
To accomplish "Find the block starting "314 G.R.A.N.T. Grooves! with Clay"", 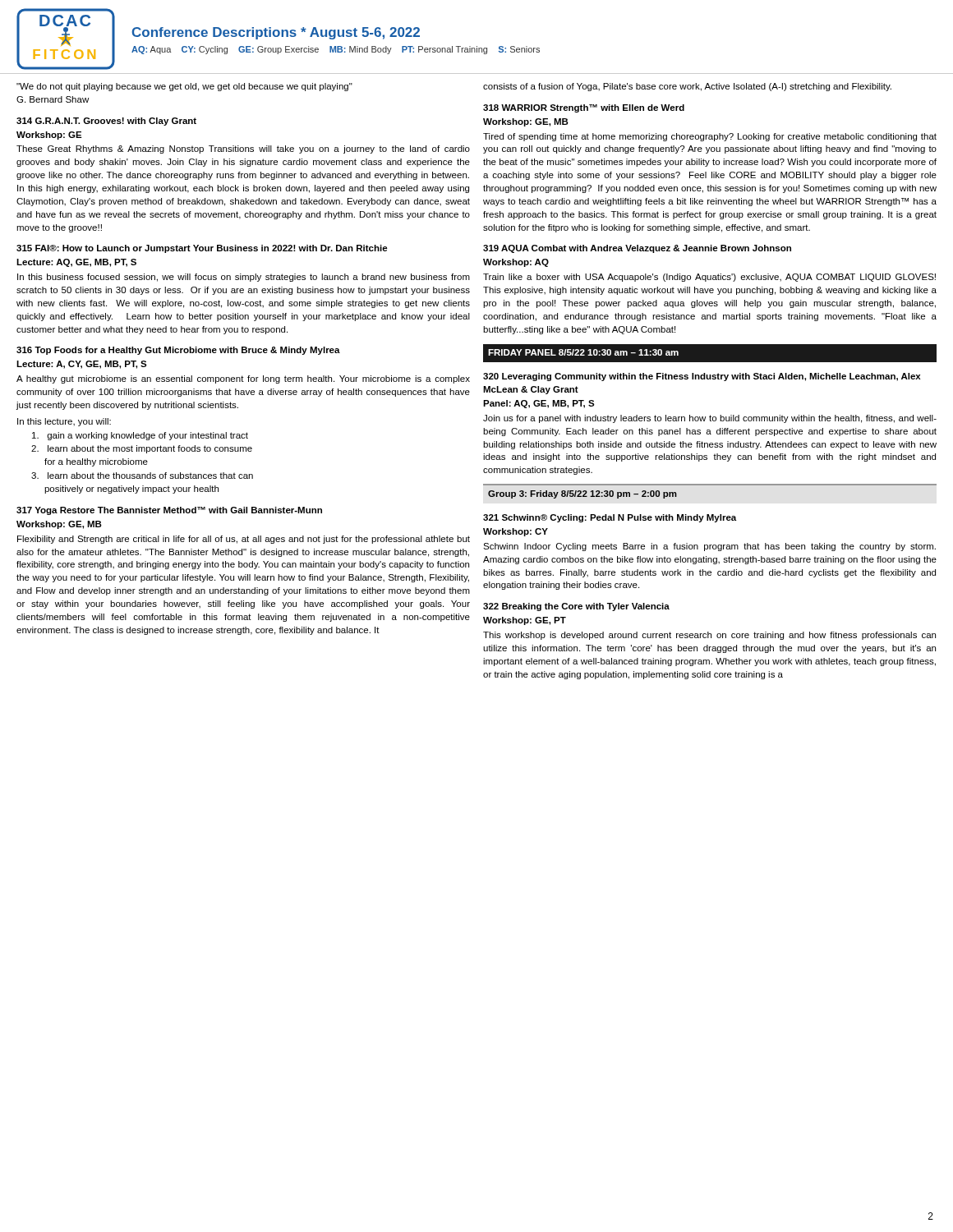I will [x=106, y=120].
